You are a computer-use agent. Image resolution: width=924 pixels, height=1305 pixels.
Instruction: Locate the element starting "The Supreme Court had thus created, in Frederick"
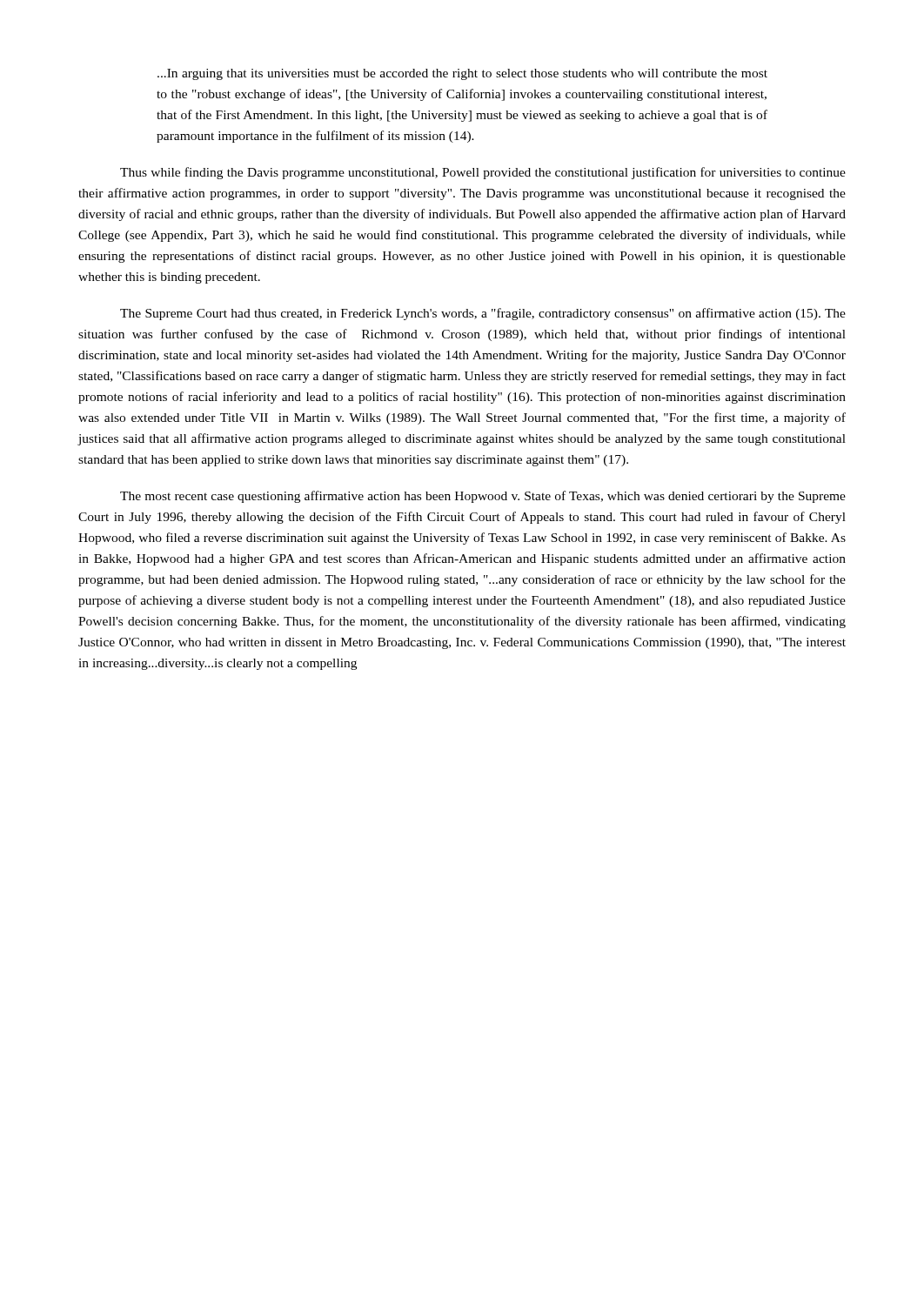tap(462, 386)
